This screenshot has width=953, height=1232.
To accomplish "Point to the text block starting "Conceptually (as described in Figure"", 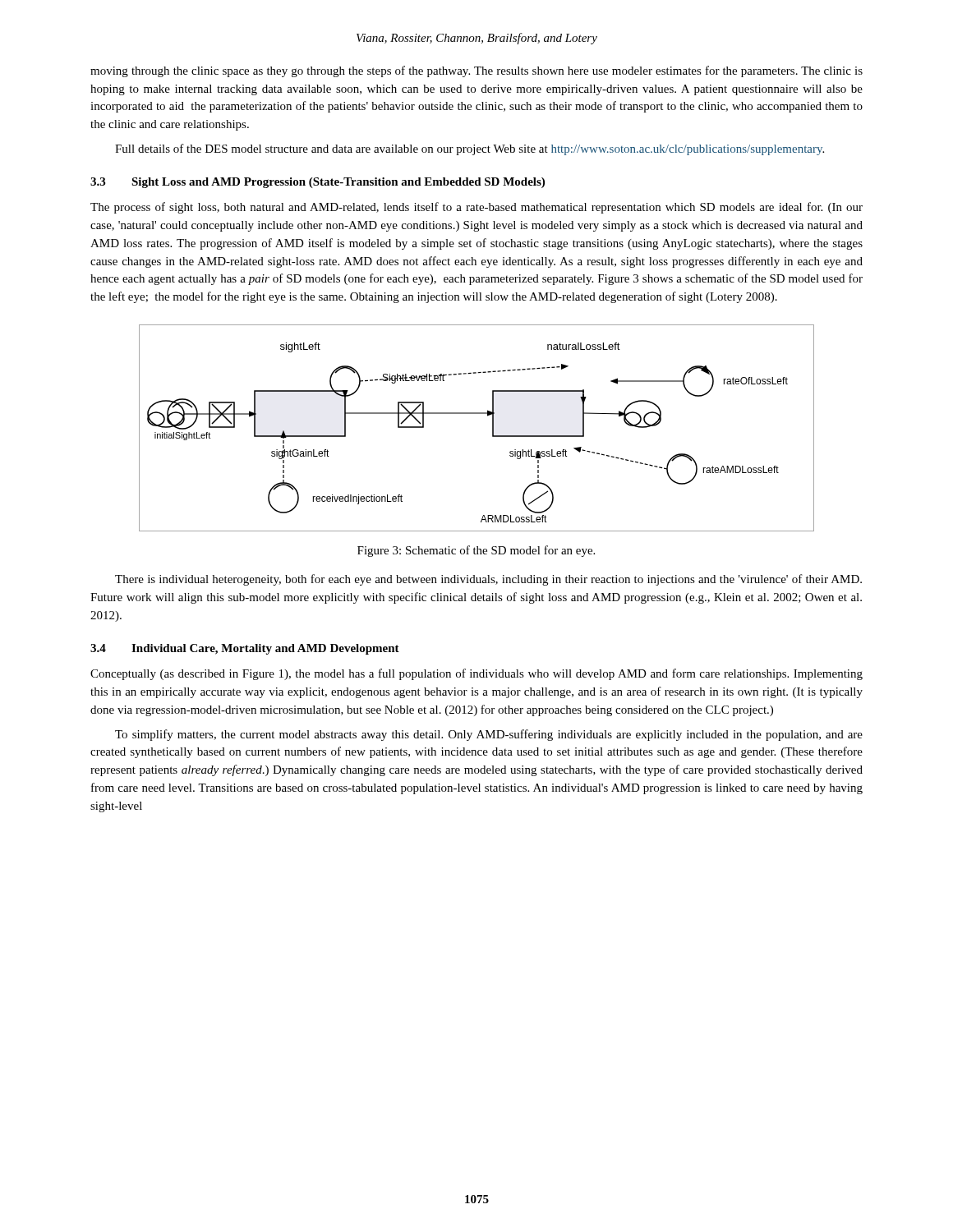I will [476, 740].
